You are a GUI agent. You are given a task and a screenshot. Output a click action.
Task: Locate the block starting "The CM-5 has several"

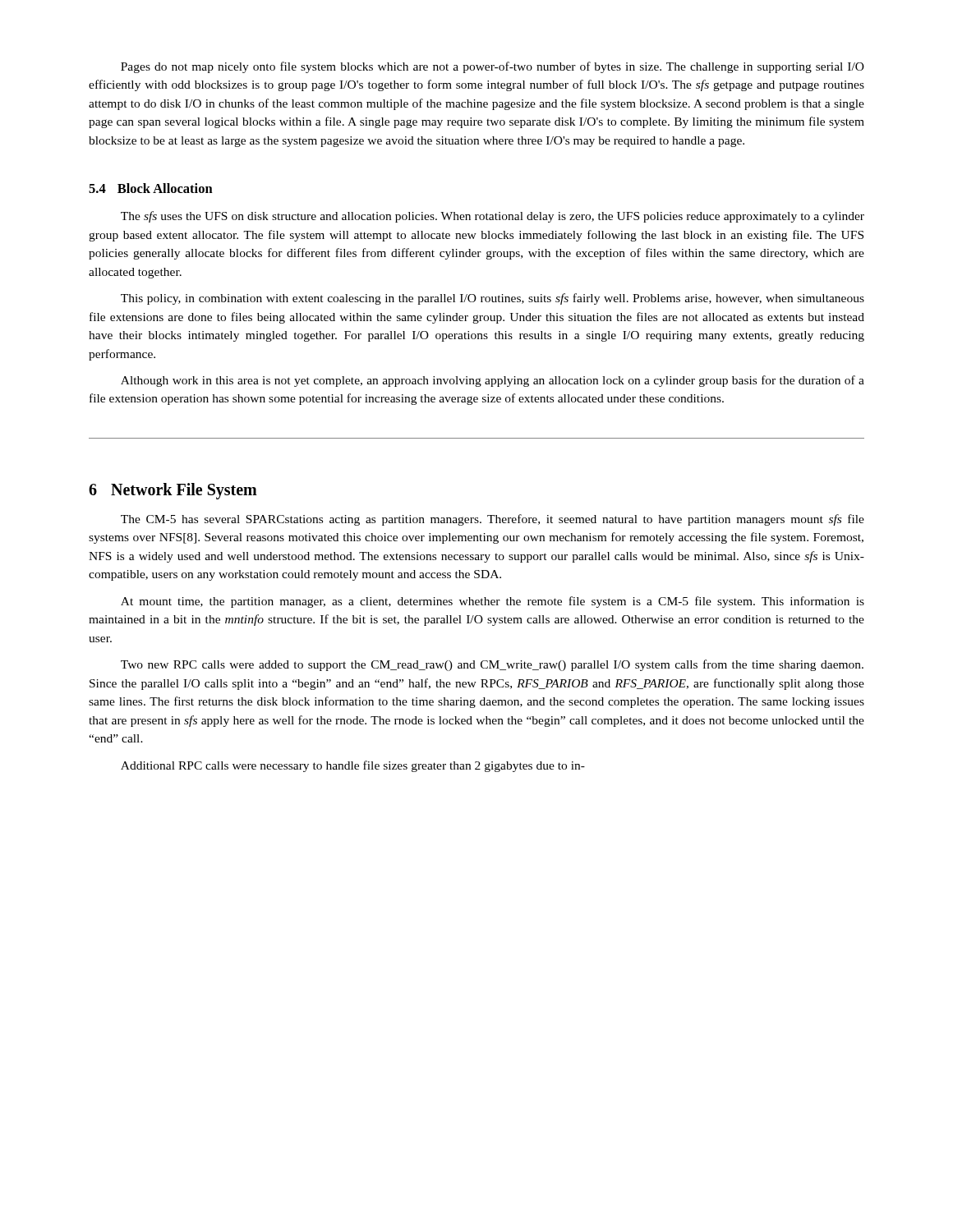click(x=476, y=547)
